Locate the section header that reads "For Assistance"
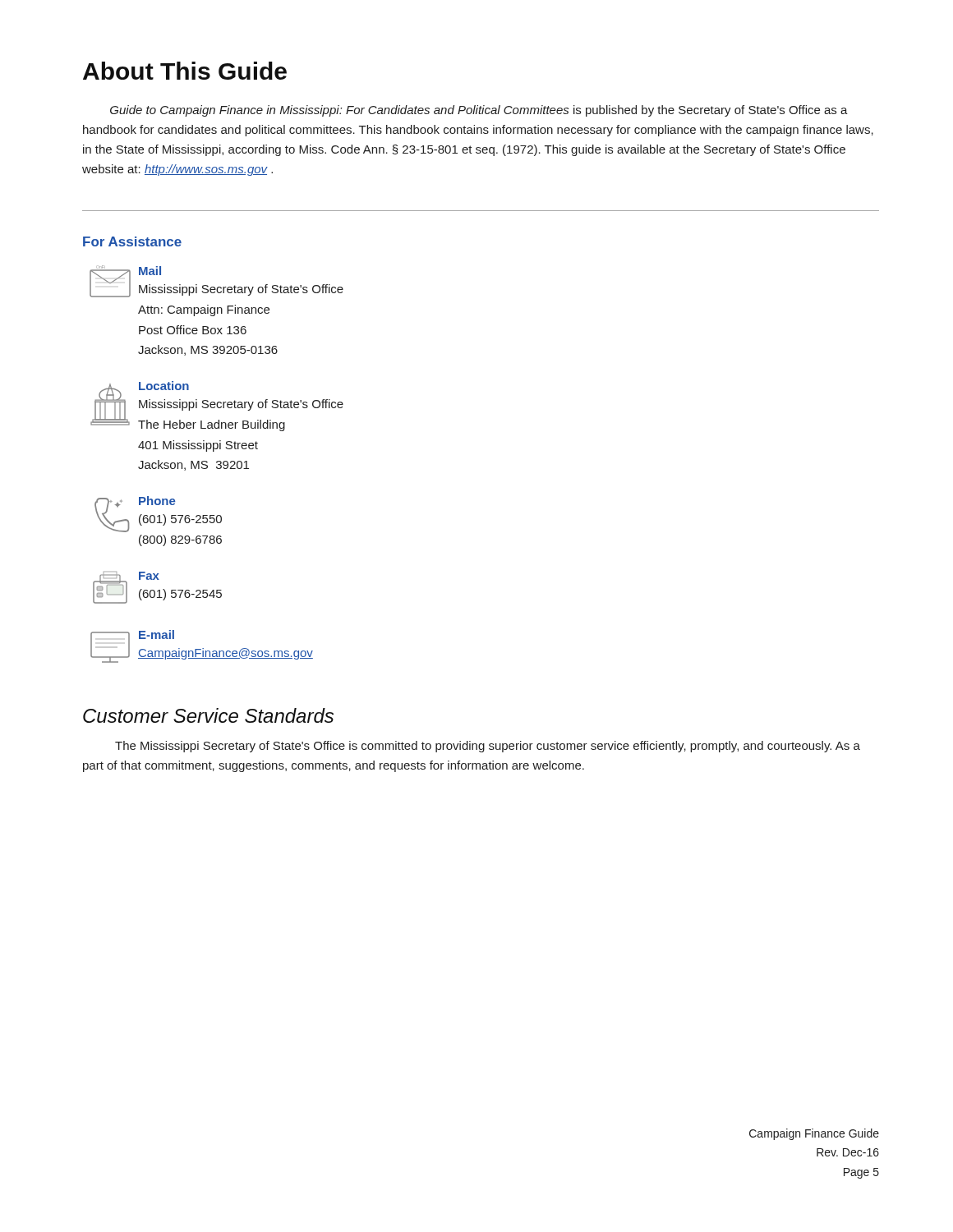Viewport: 953px width, 1232px height. [x=132, y=241]
